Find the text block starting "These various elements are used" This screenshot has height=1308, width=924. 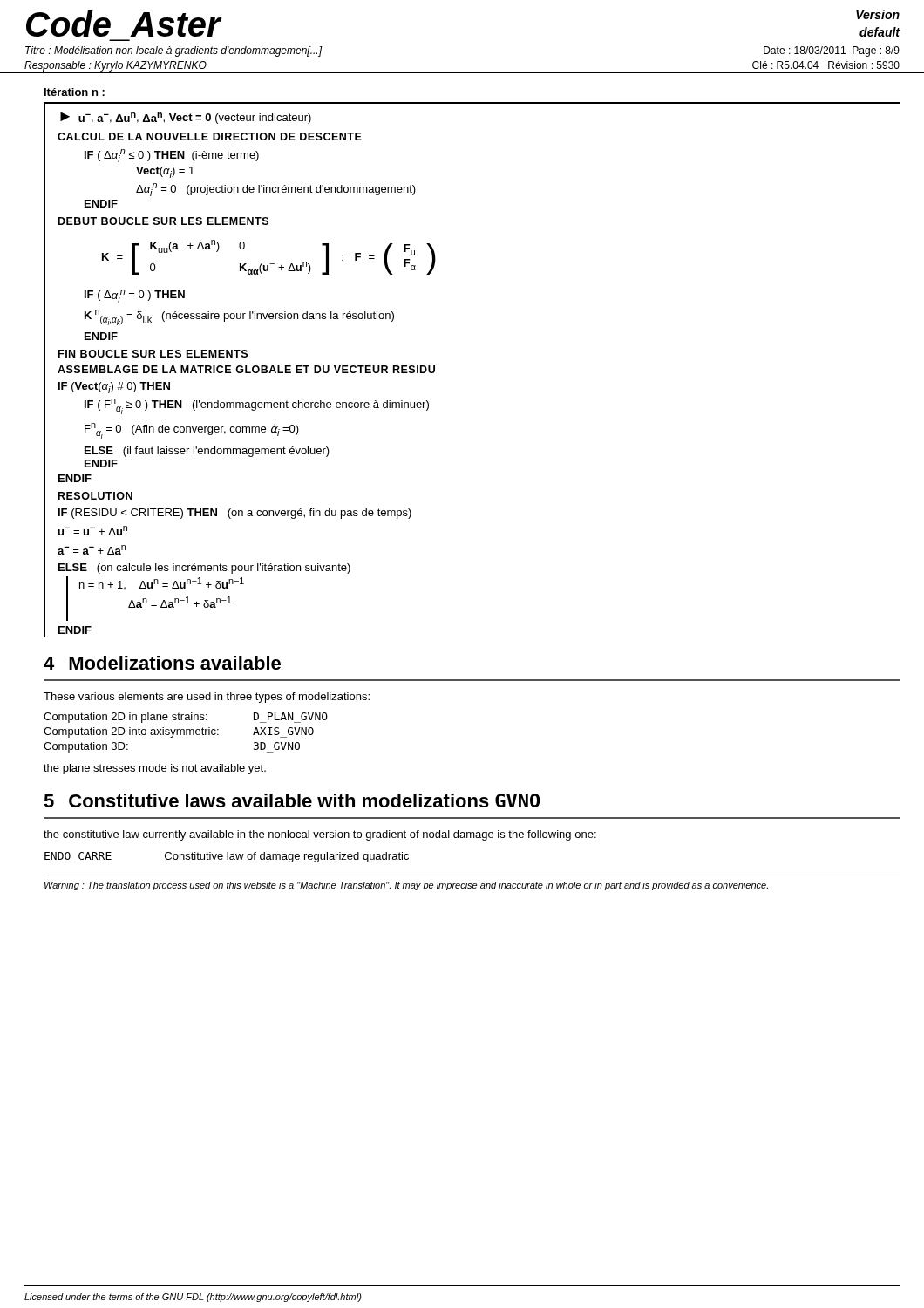pyautogui.click(x=207, y=697)
